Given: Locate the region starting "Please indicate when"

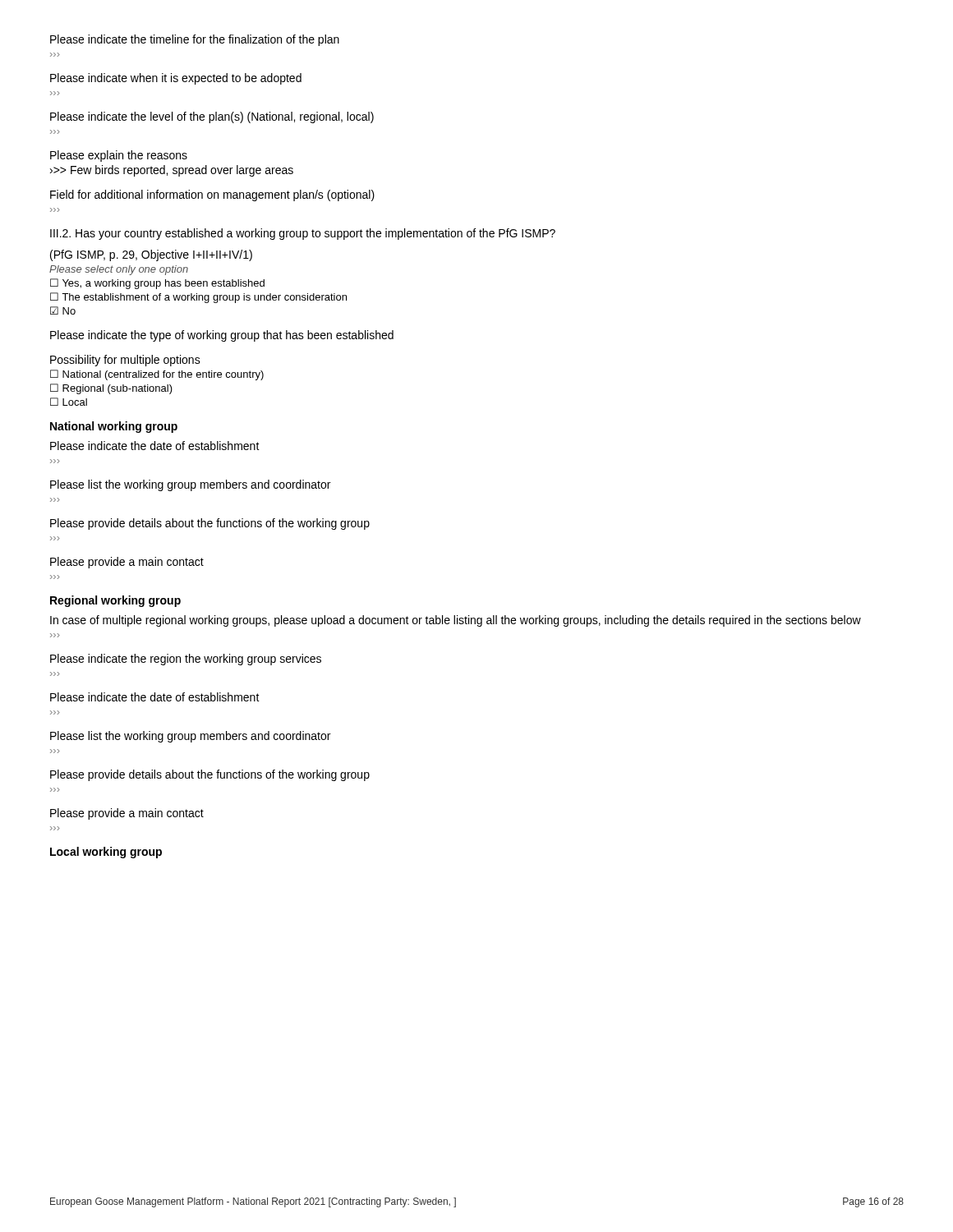Looking at the screenshot, I should 176,79.
